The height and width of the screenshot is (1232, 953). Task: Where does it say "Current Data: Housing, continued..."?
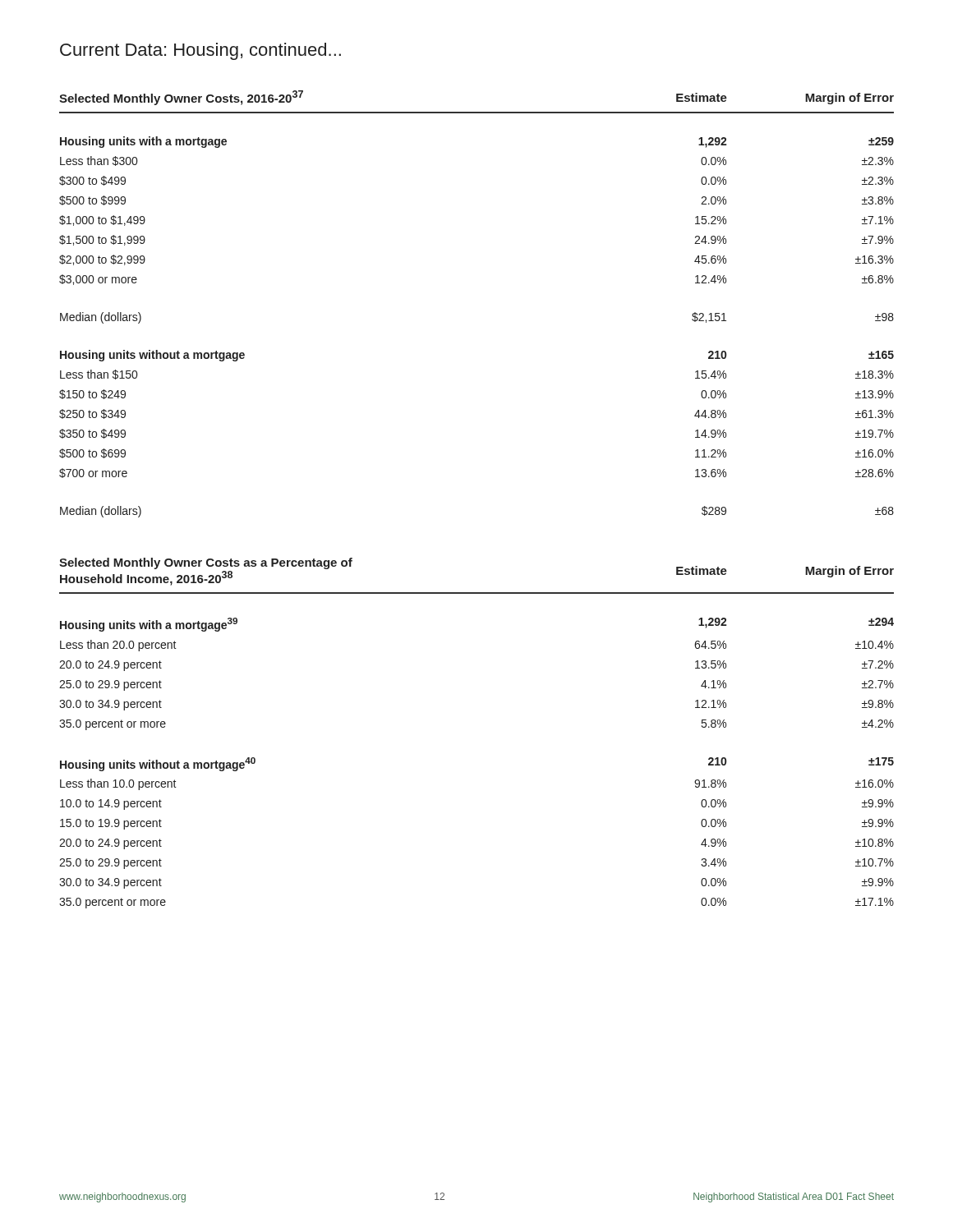point(201,50)
